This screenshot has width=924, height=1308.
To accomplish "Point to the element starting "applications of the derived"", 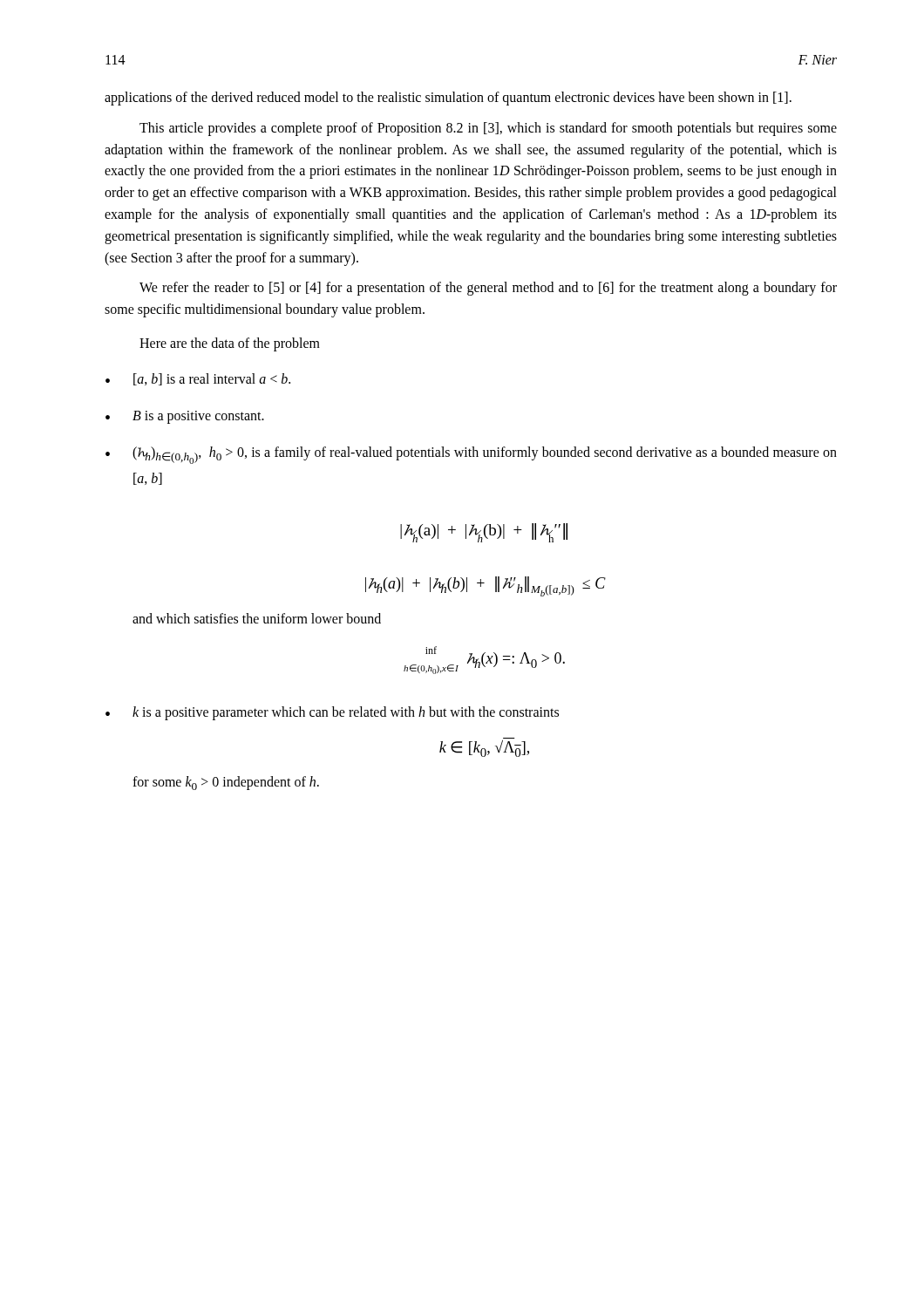I will click(471, 98).
